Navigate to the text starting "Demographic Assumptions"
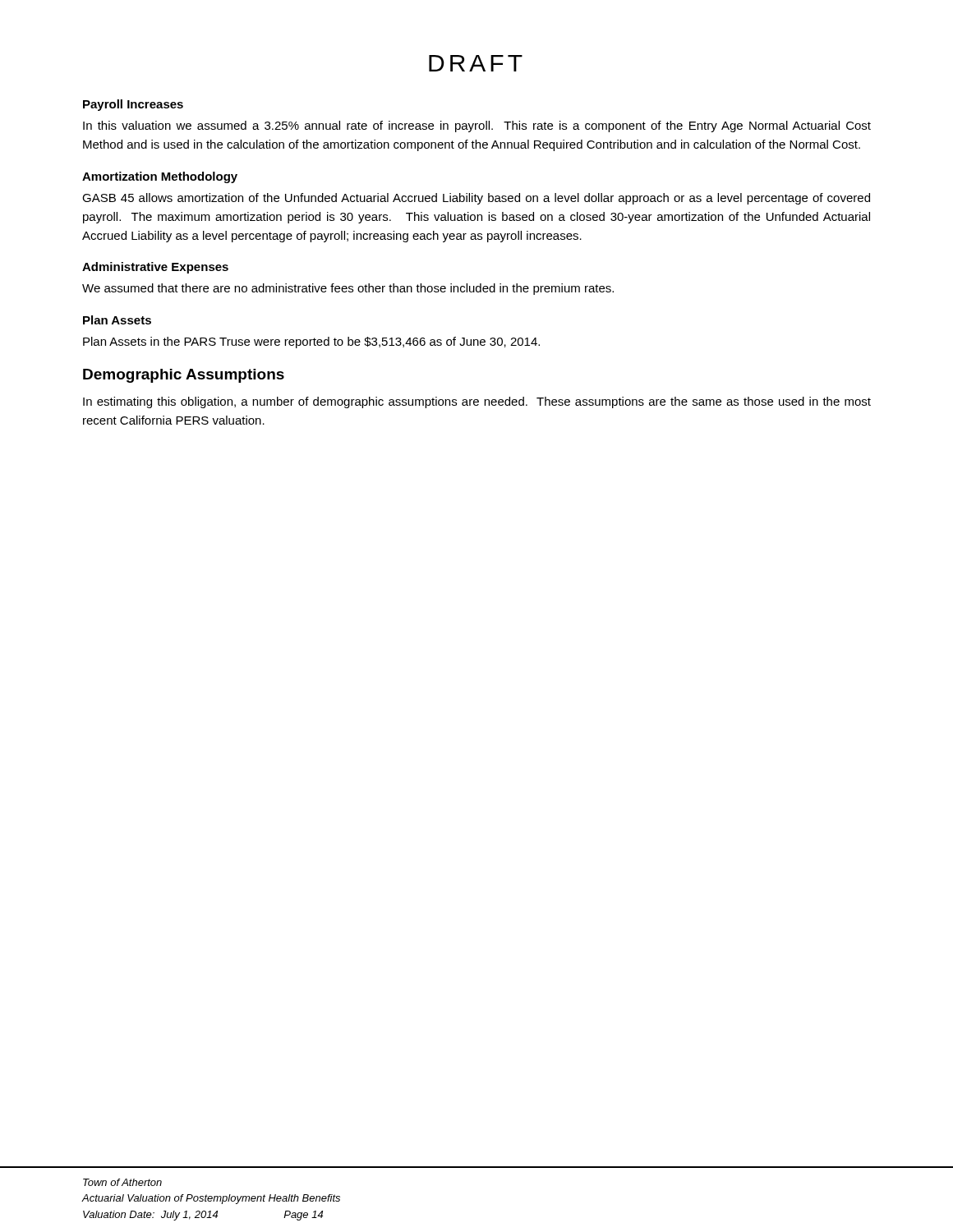Image resolution: width=953 pixels, height=1232 pixels. pyautogui.click(x=183, y=374)
